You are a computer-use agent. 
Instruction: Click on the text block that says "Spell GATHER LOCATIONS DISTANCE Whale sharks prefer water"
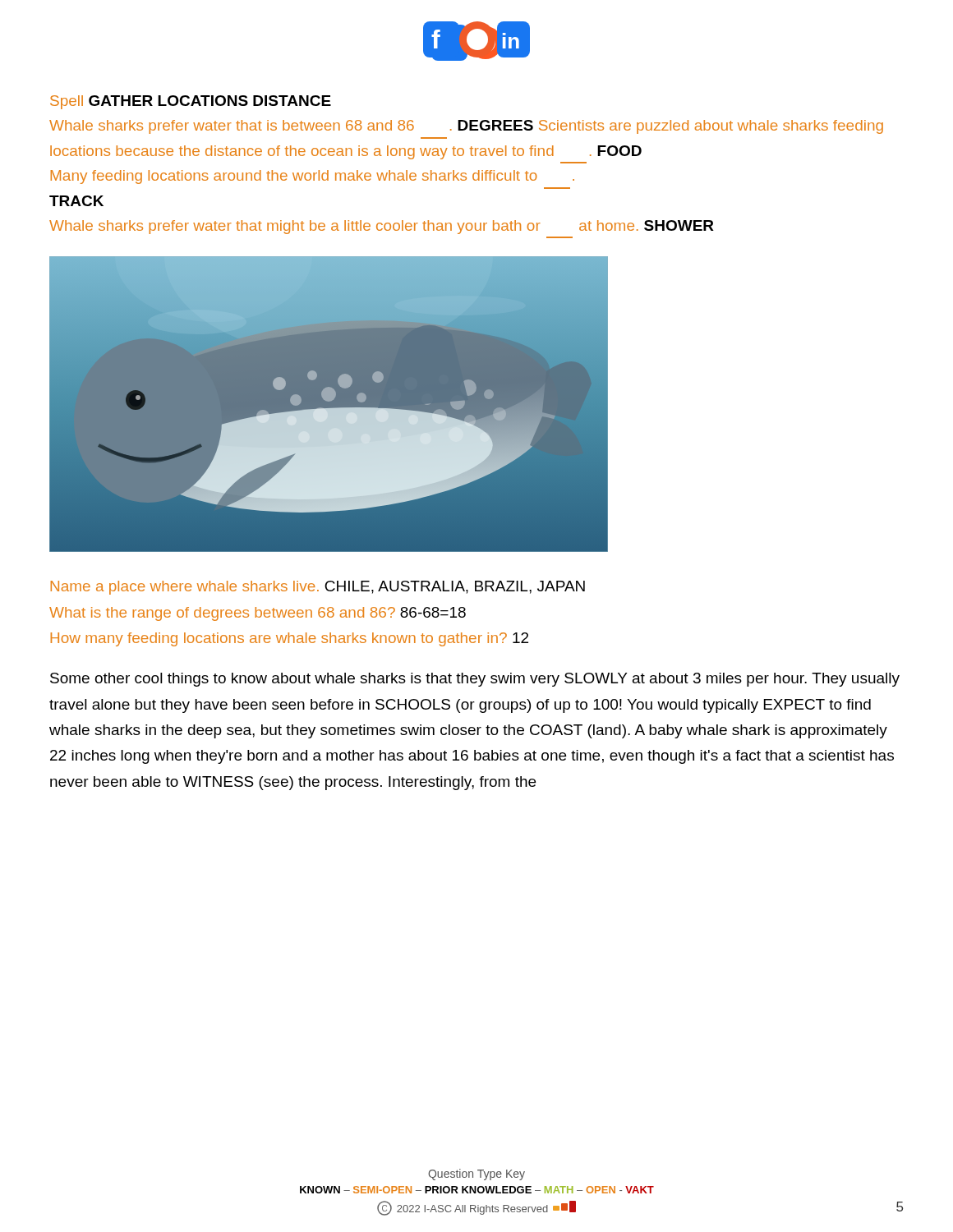coord(467,163)
